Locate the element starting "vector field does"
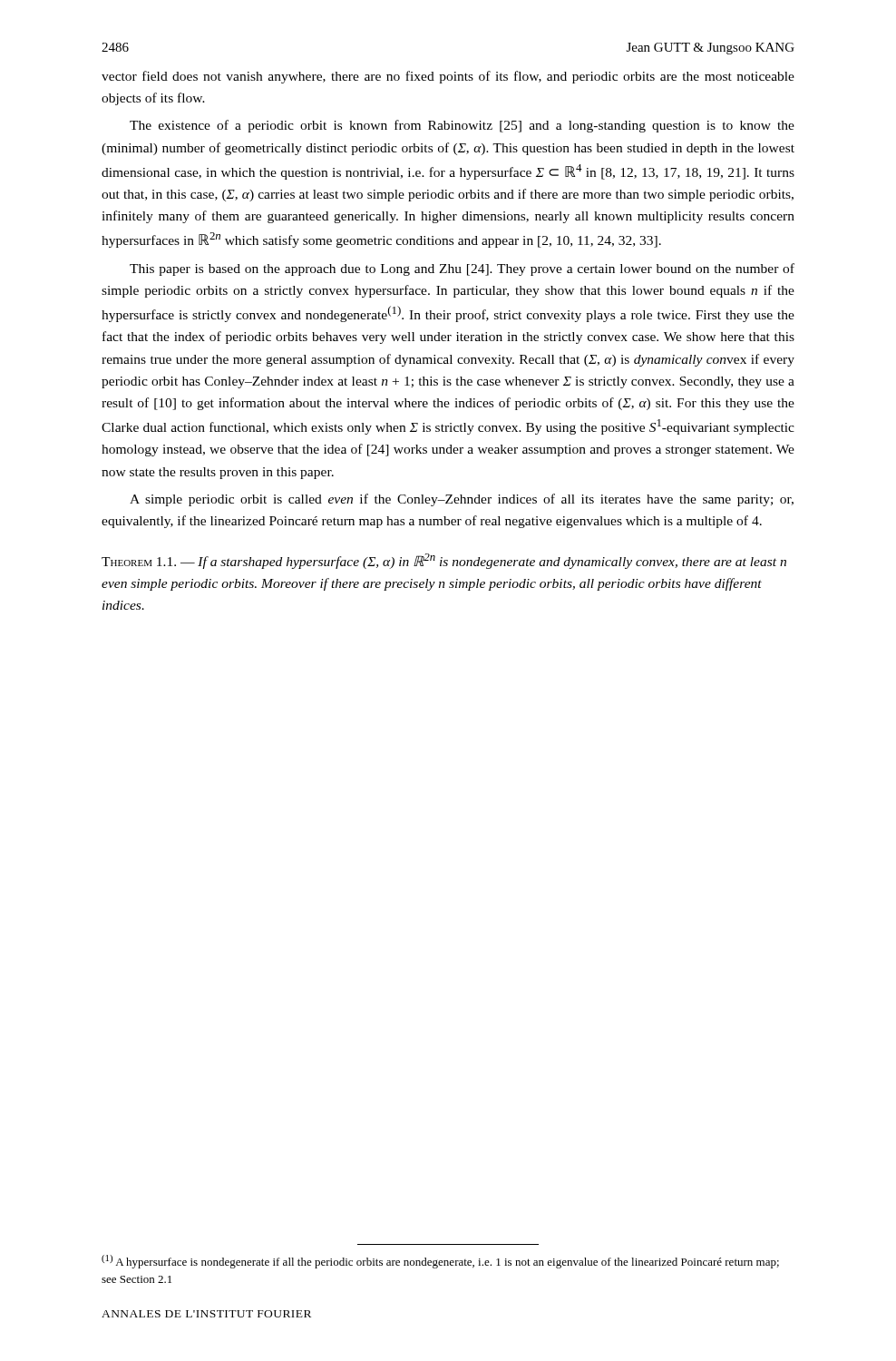The height and width of the screenshot is (1361, 896). pyautogui.click(x=448, y=87)
